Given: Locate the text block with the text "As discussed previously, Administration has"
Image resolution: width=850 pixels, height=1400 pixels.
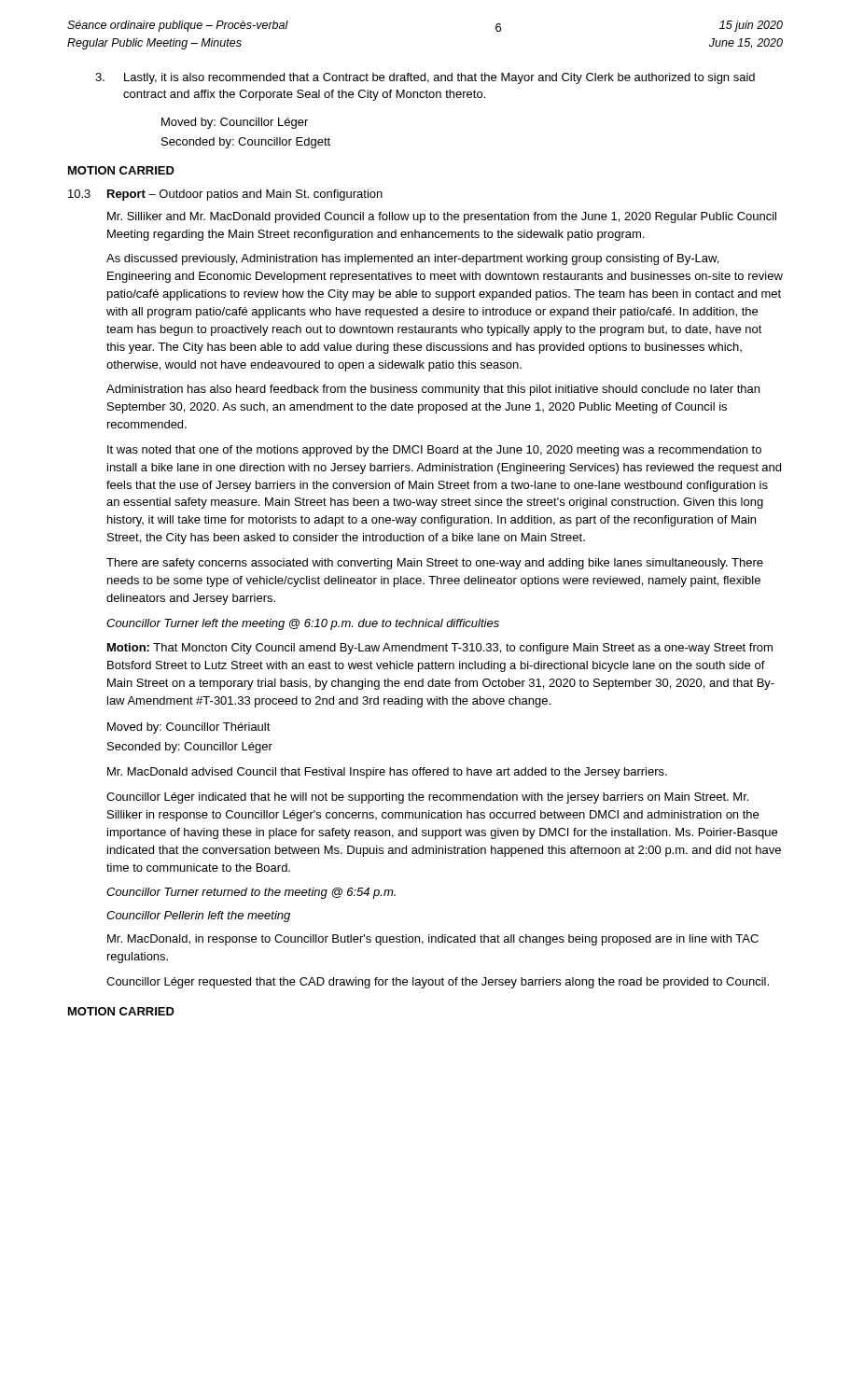Looking at the screenshot, I should [444, 311].
